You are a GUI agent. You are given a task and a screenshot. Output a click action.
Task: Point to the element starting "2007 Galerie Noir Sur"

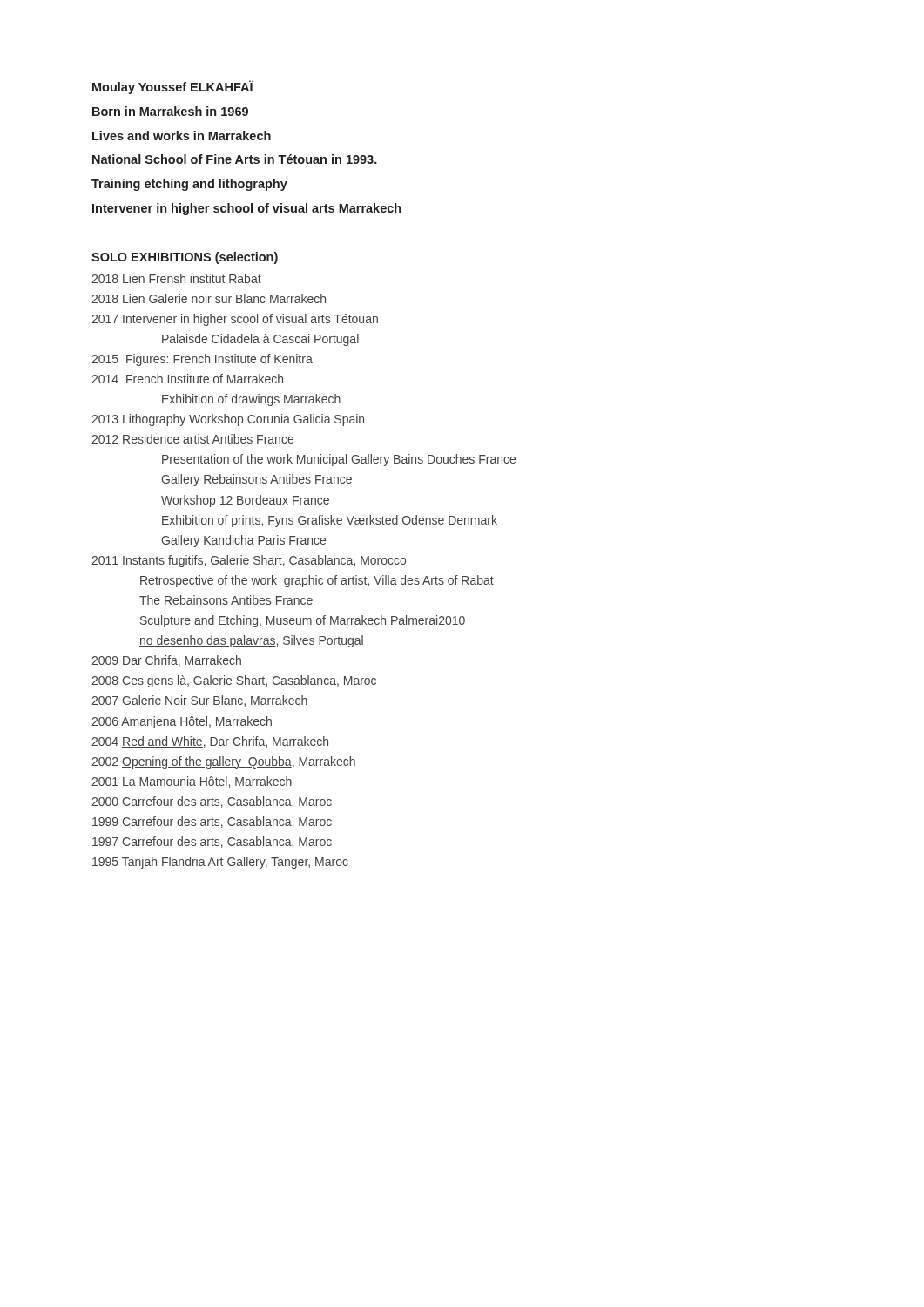coord(200,701)
